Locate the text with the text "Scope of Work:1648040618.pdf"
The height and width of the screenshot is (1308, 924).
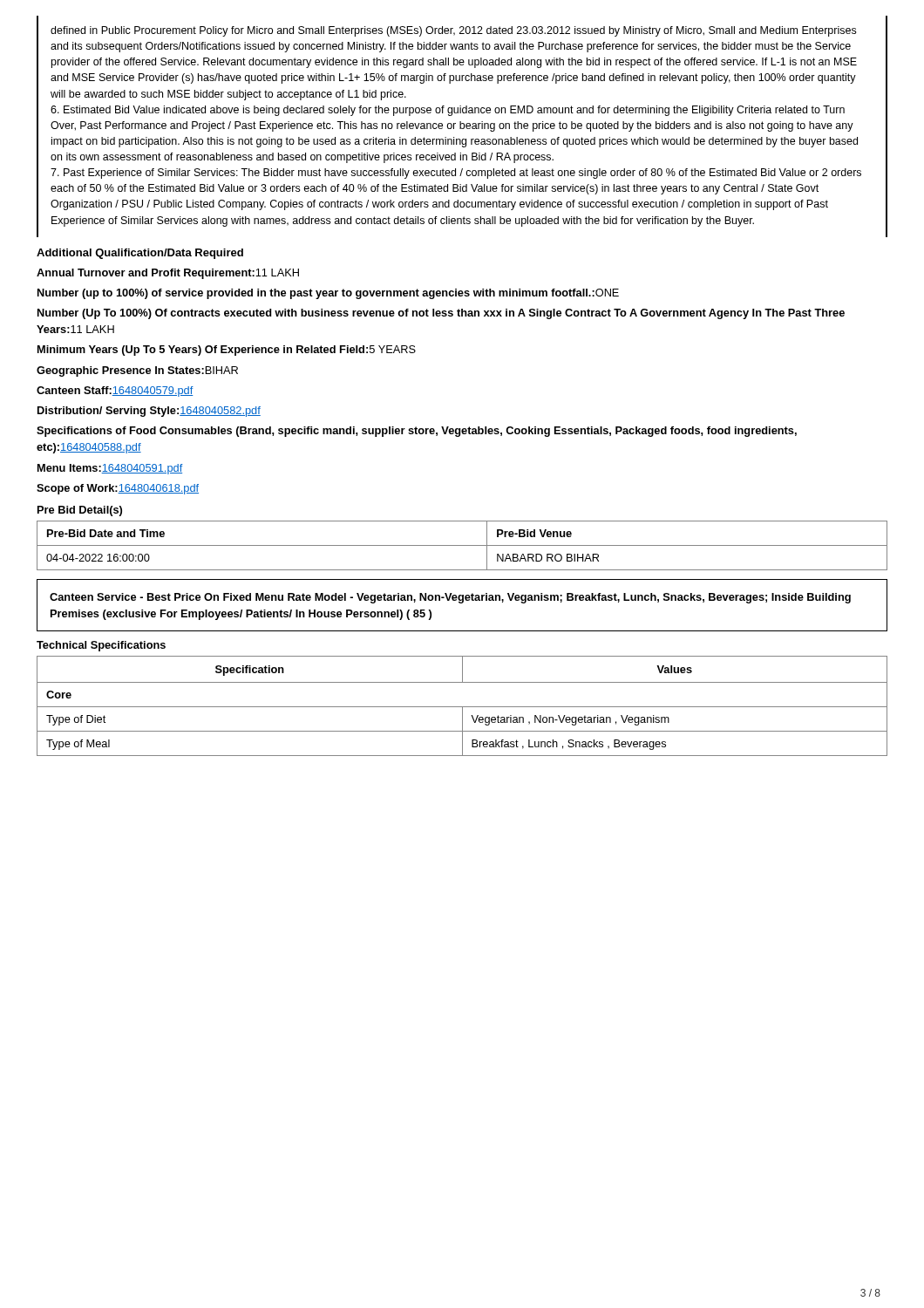(x=118, y=488)
